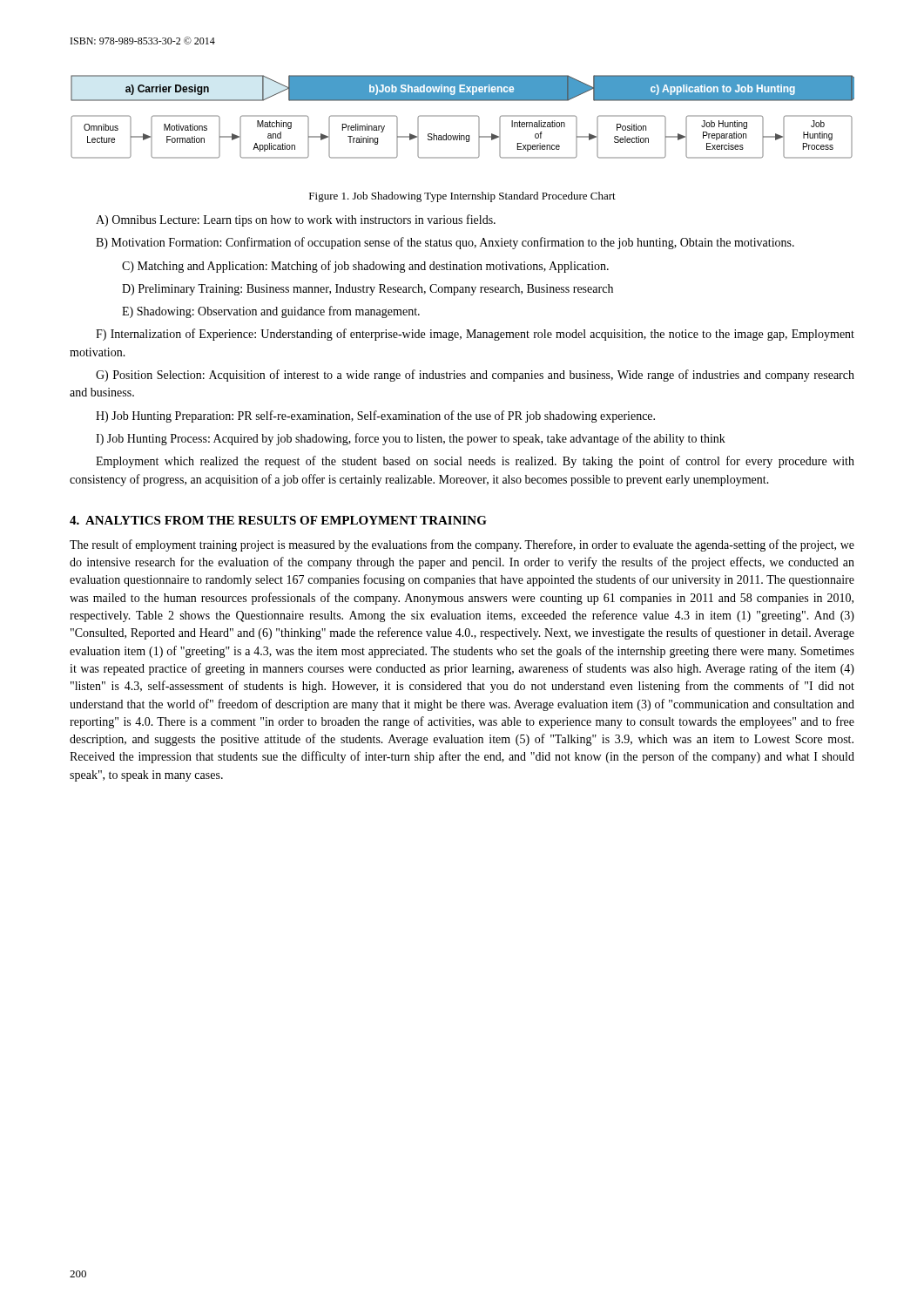Click on the passage starting "F) Internalization of Experience: Understanding of enterprise-wide"
Viewport: 924px width, 1307px height.
coord(462,343)
